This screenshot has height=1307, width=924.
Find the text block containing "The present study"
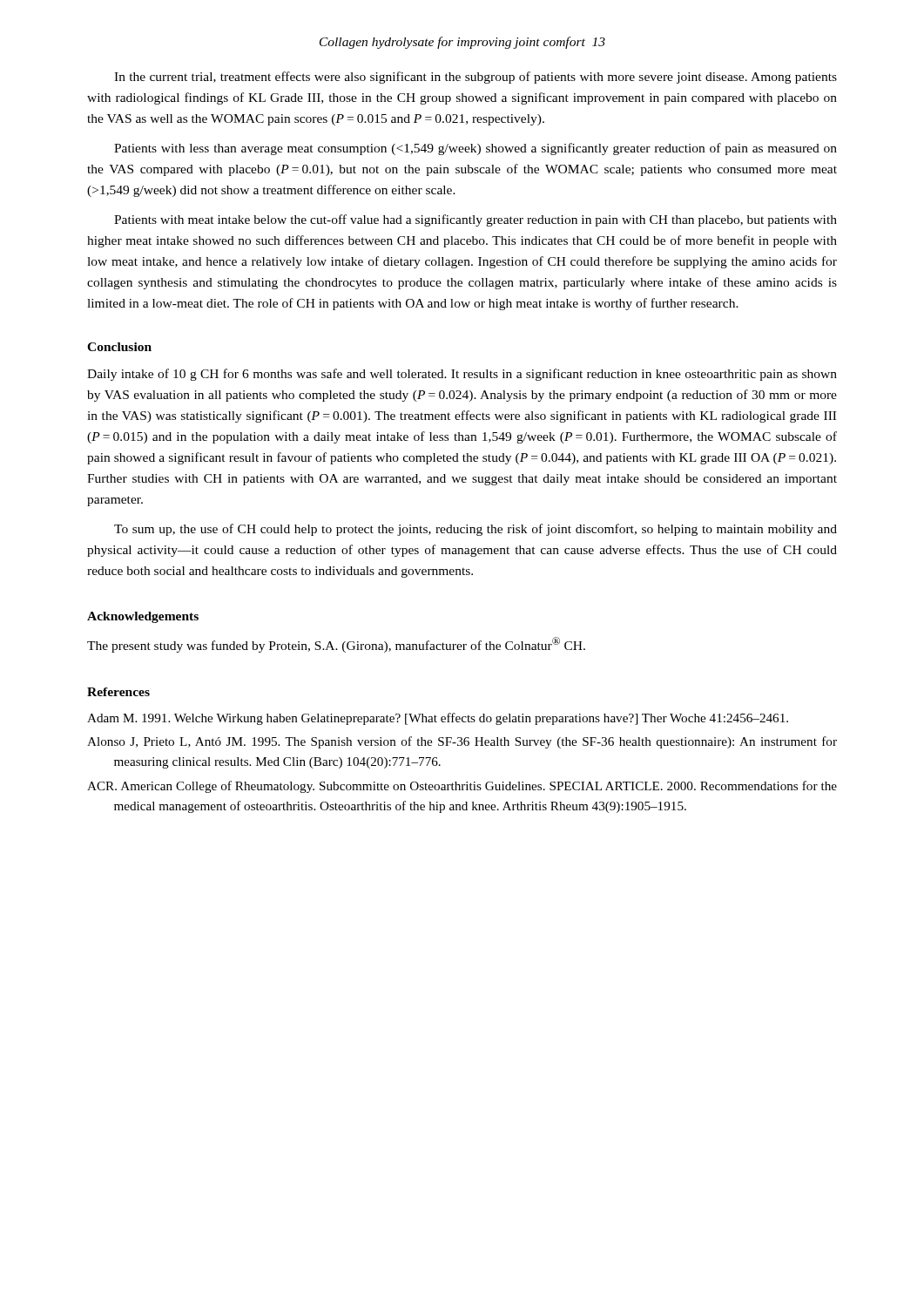coord(462,645)
